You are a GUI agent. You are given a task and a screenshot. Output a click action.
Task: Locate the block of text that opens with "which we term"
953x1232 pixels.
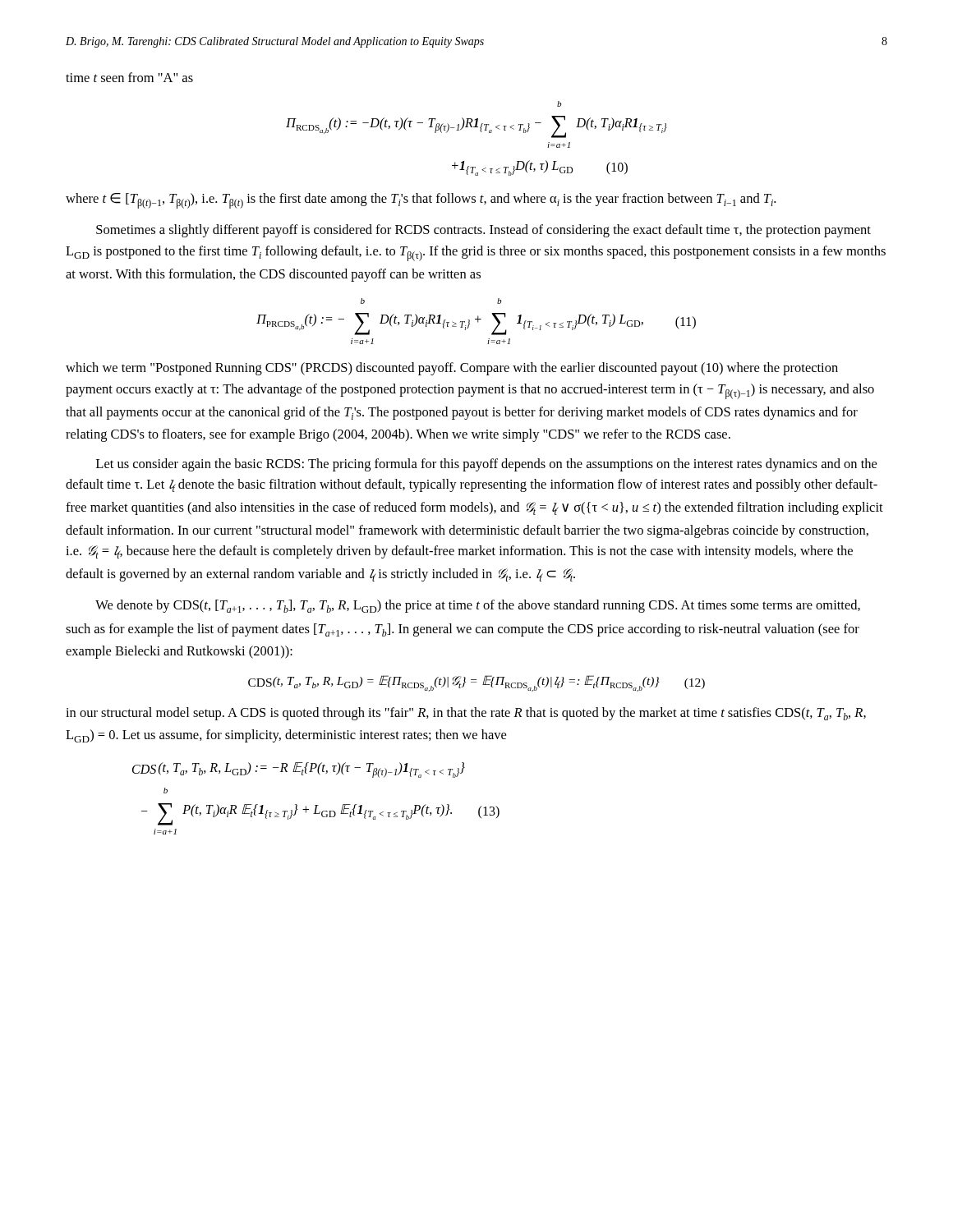click(x=470, y=401)
